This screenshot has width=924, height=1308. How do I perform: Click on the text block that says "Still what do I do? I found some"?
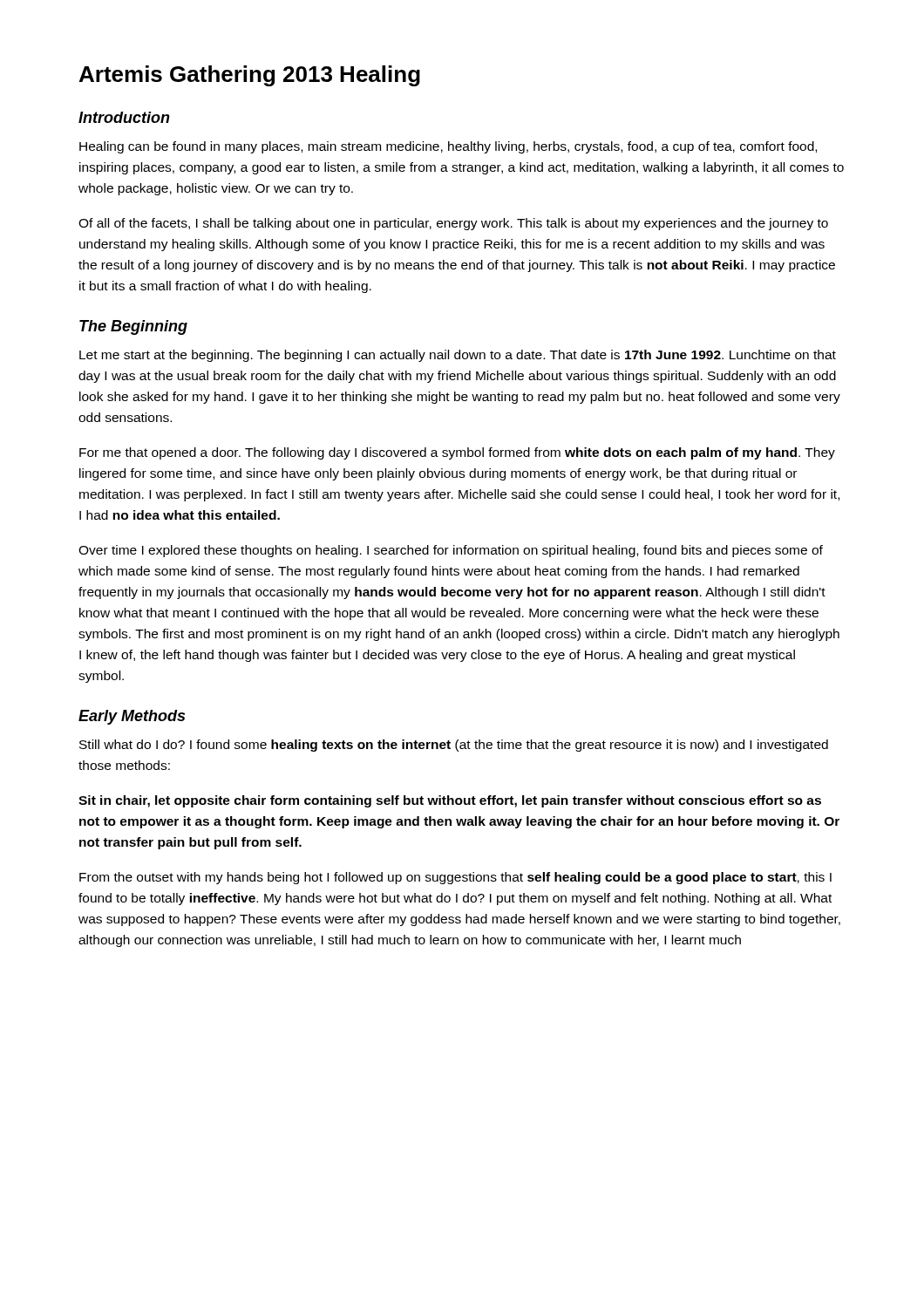pyautogui.click(x=462, y=756)
